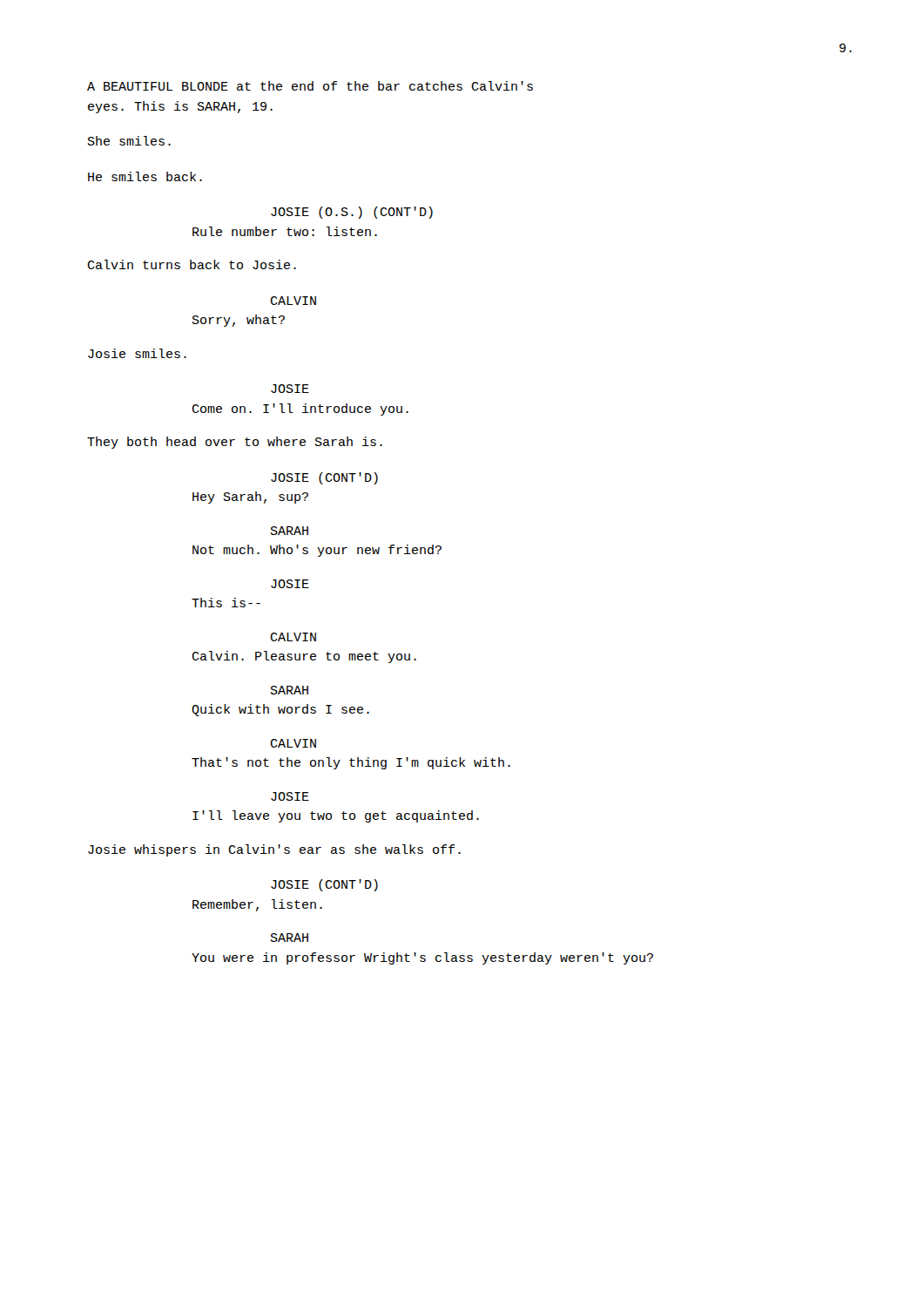Where is the passage that starts "CALVIN That's not the"?
Screen dimensions: 1307x924
click(479, 755)
